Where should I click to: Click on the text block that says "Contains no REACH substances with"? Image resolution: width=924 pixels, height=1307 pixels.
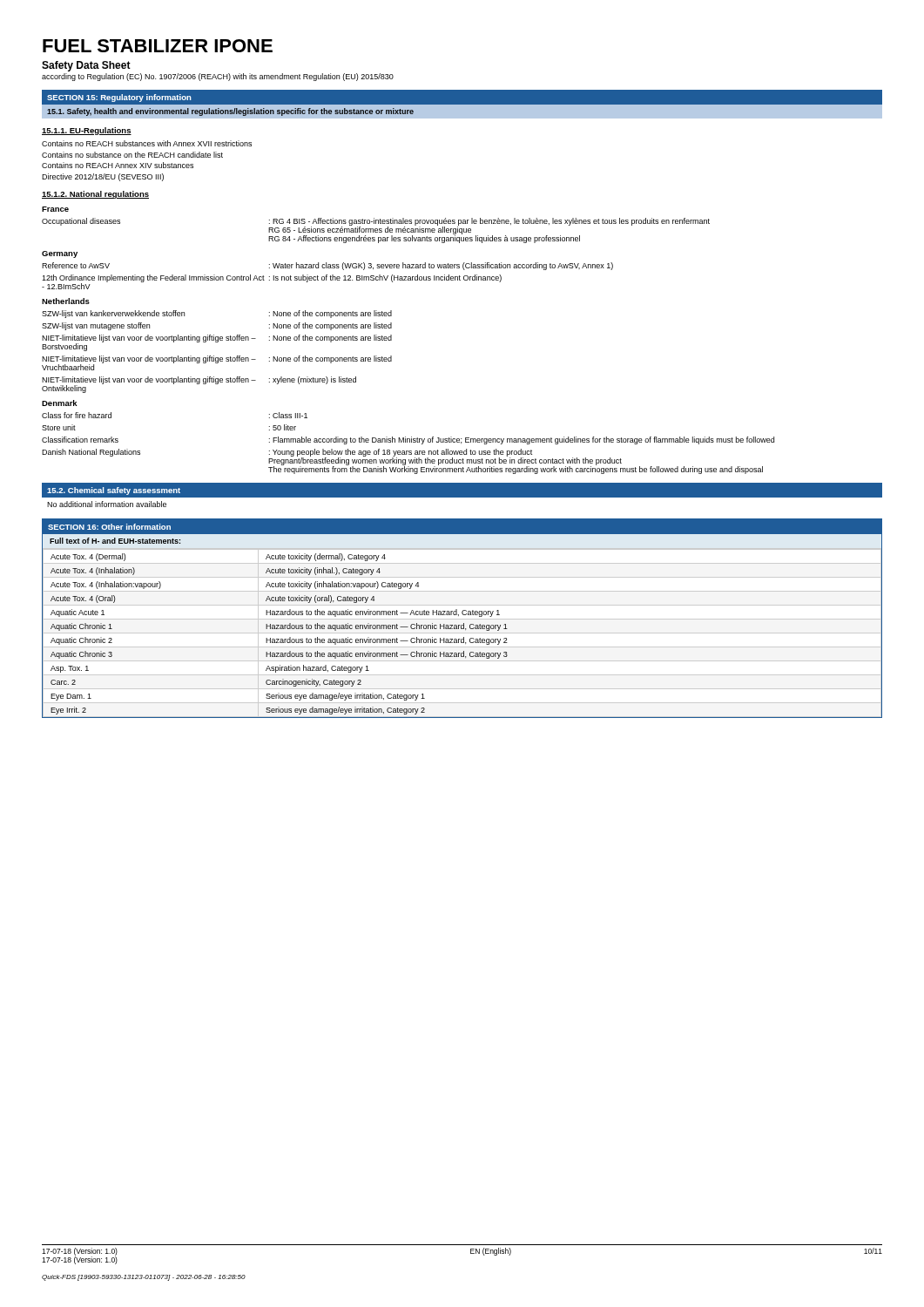pos(147,160)
